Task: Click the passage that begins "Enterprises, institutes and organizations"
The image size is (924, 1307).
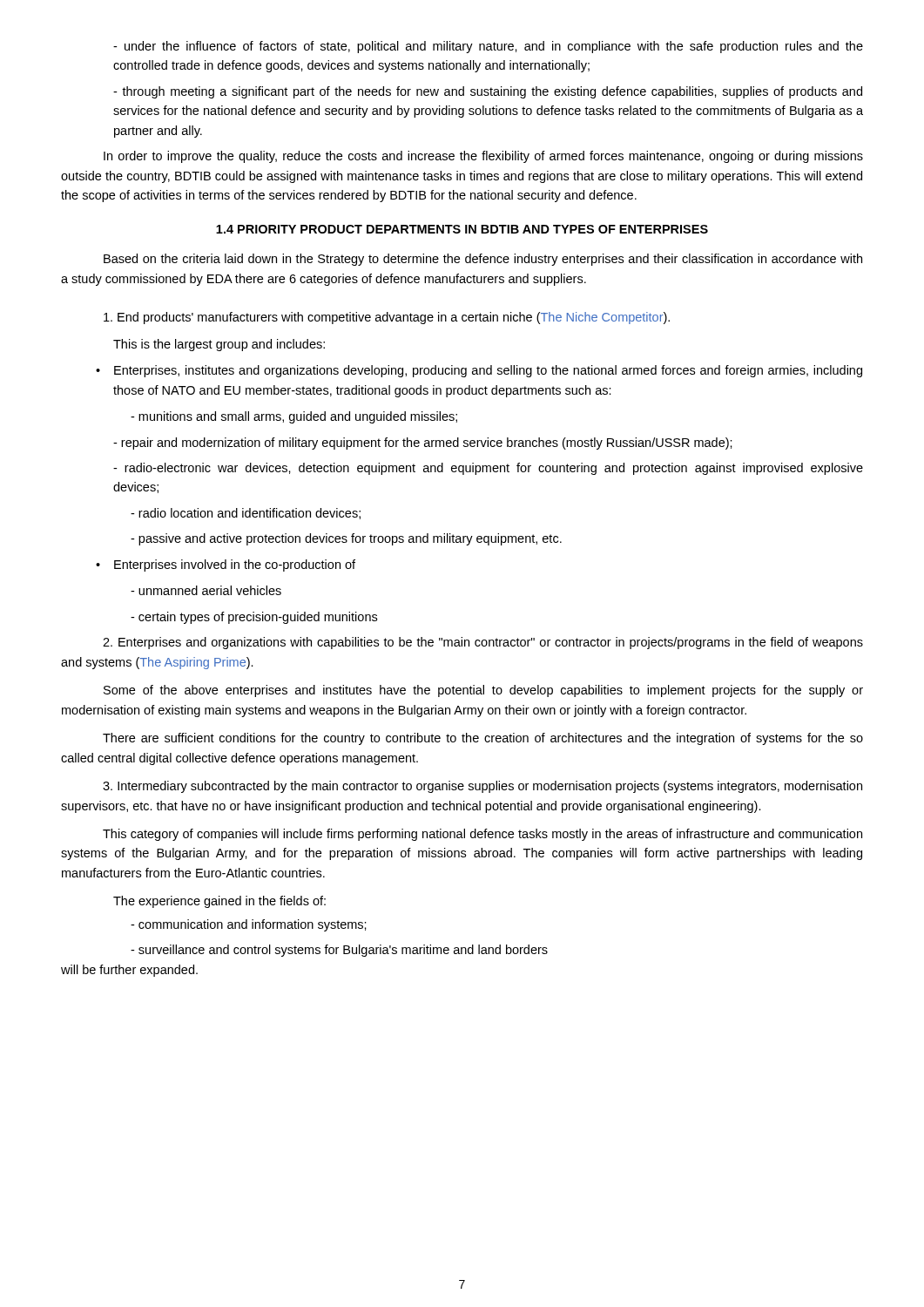Action: coord(462,380)
